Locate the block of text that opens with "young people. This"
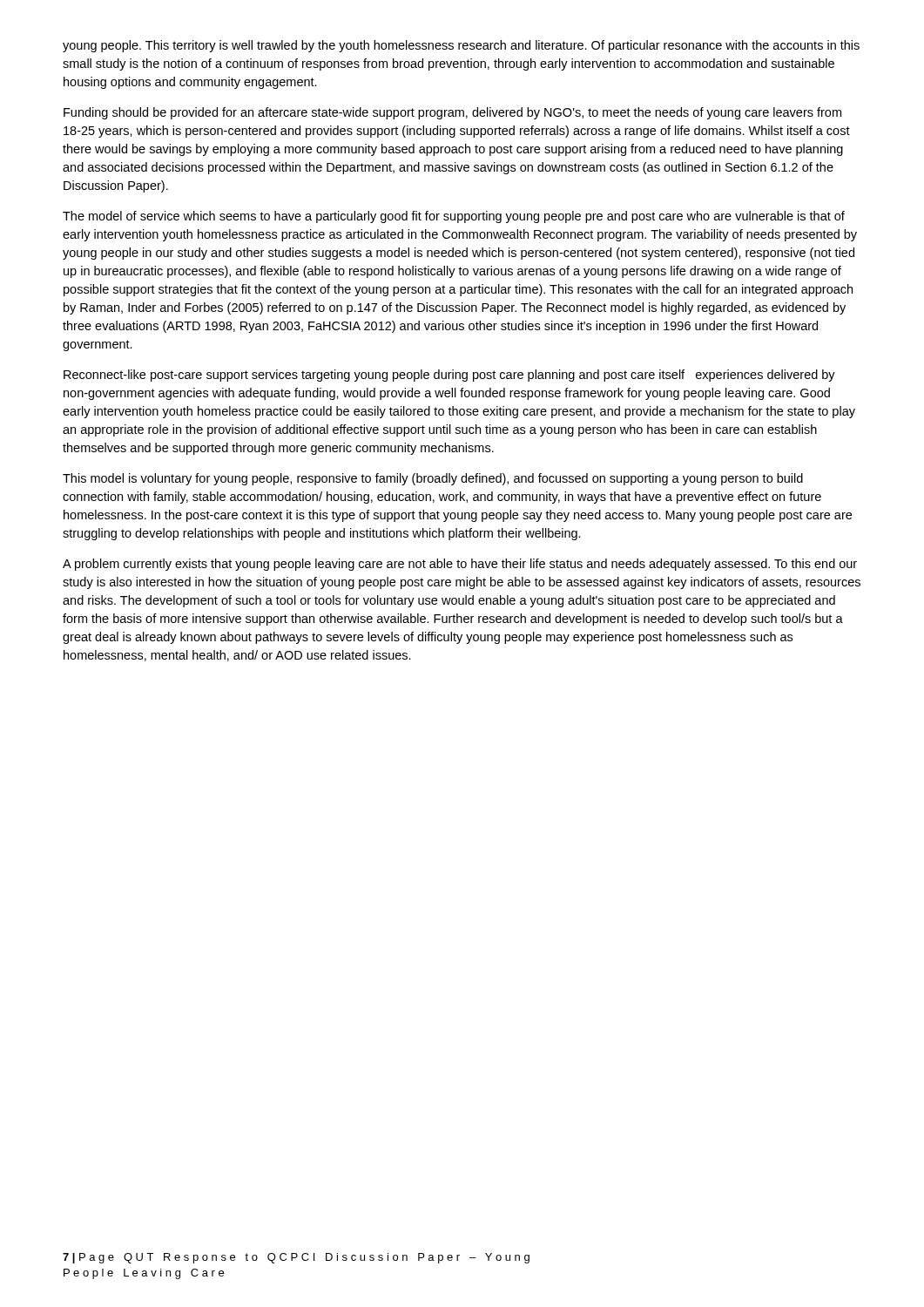This screenshot has height=1307, width=924. coord(461,64)
